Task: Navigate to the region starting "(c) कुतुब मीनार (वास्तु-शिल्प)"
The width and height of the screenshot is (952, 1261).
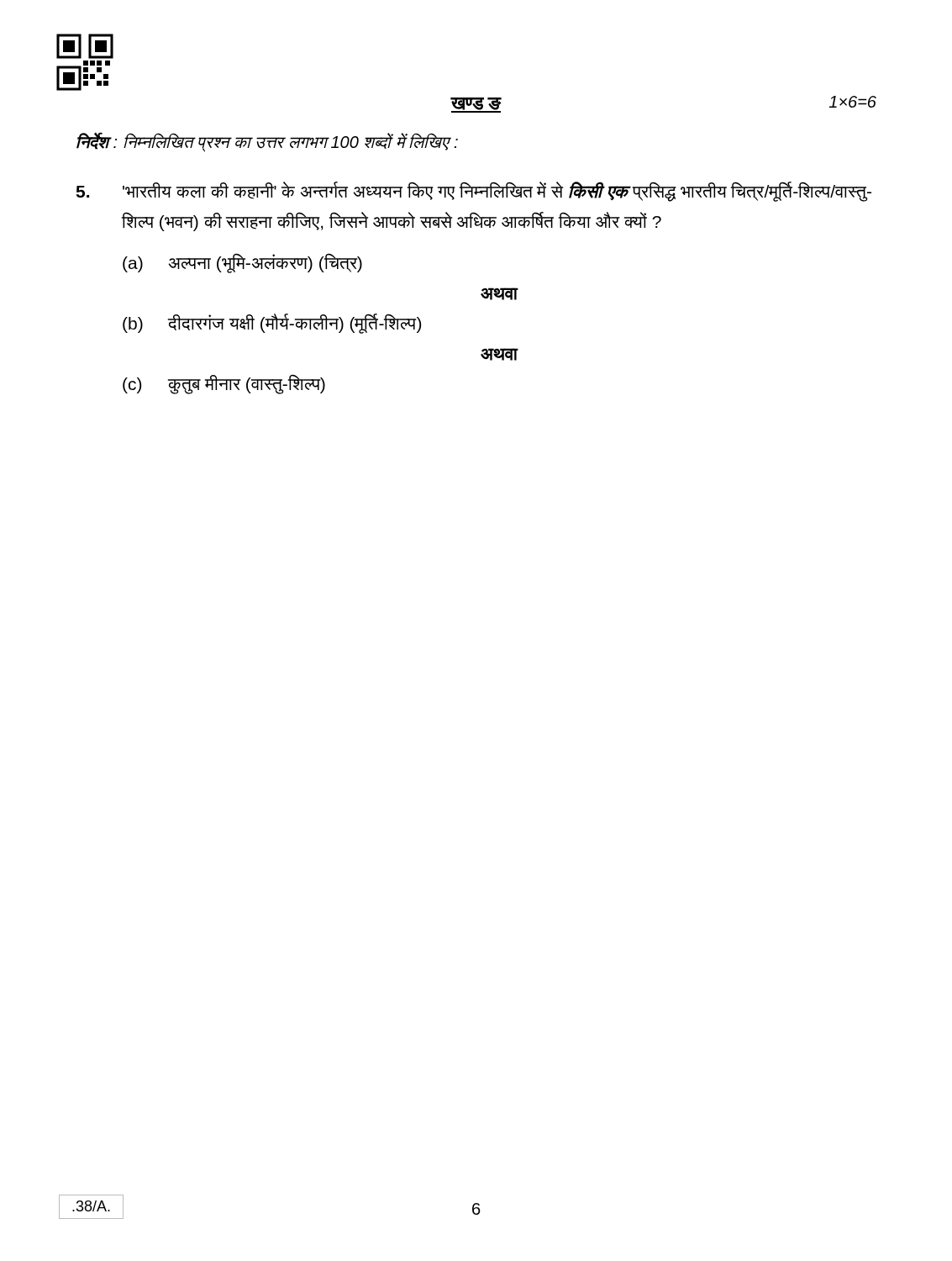Action: (224, 384)
